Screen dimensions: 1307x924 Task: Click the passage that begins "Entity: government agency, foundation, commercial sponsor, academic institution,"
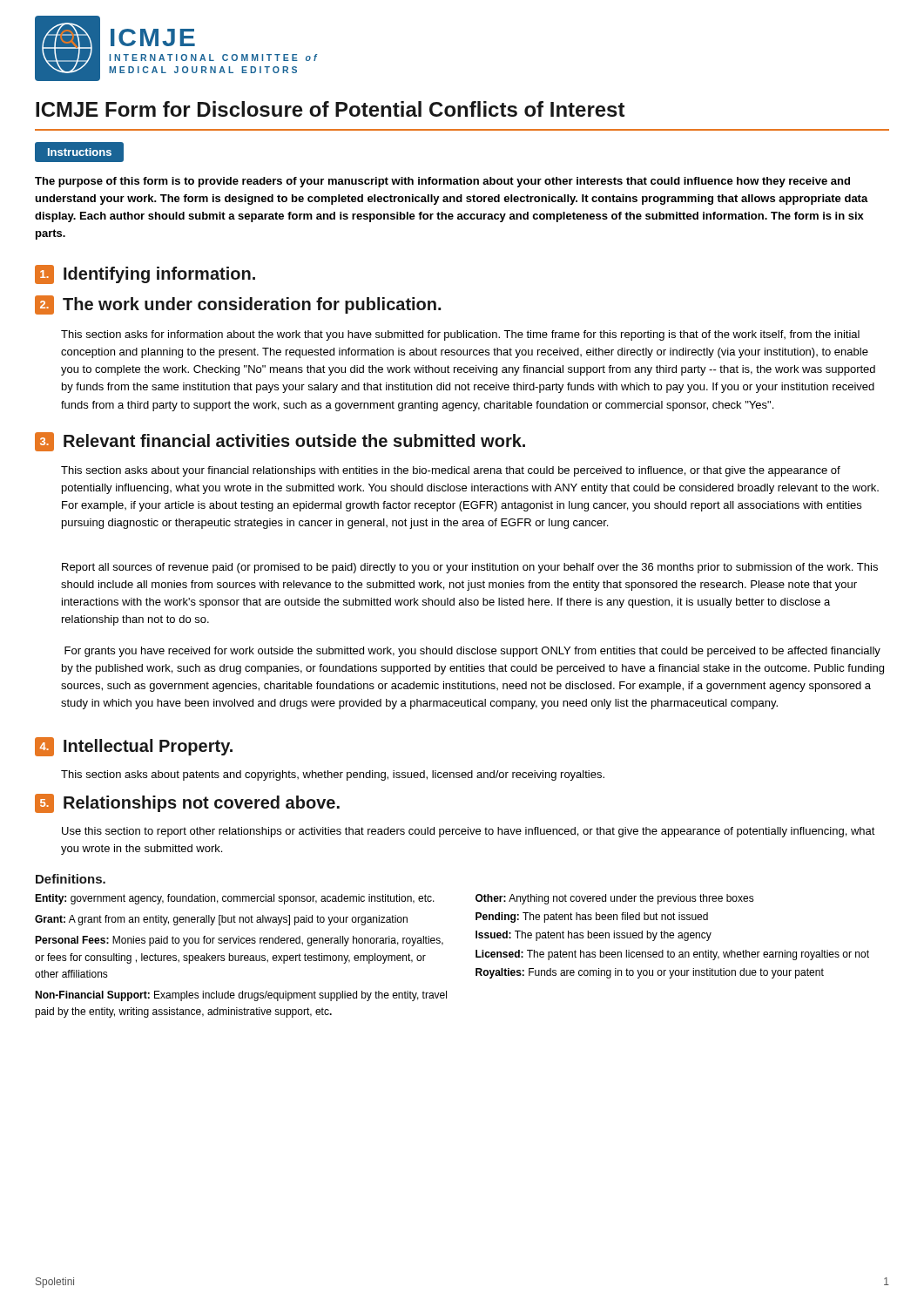242,956
